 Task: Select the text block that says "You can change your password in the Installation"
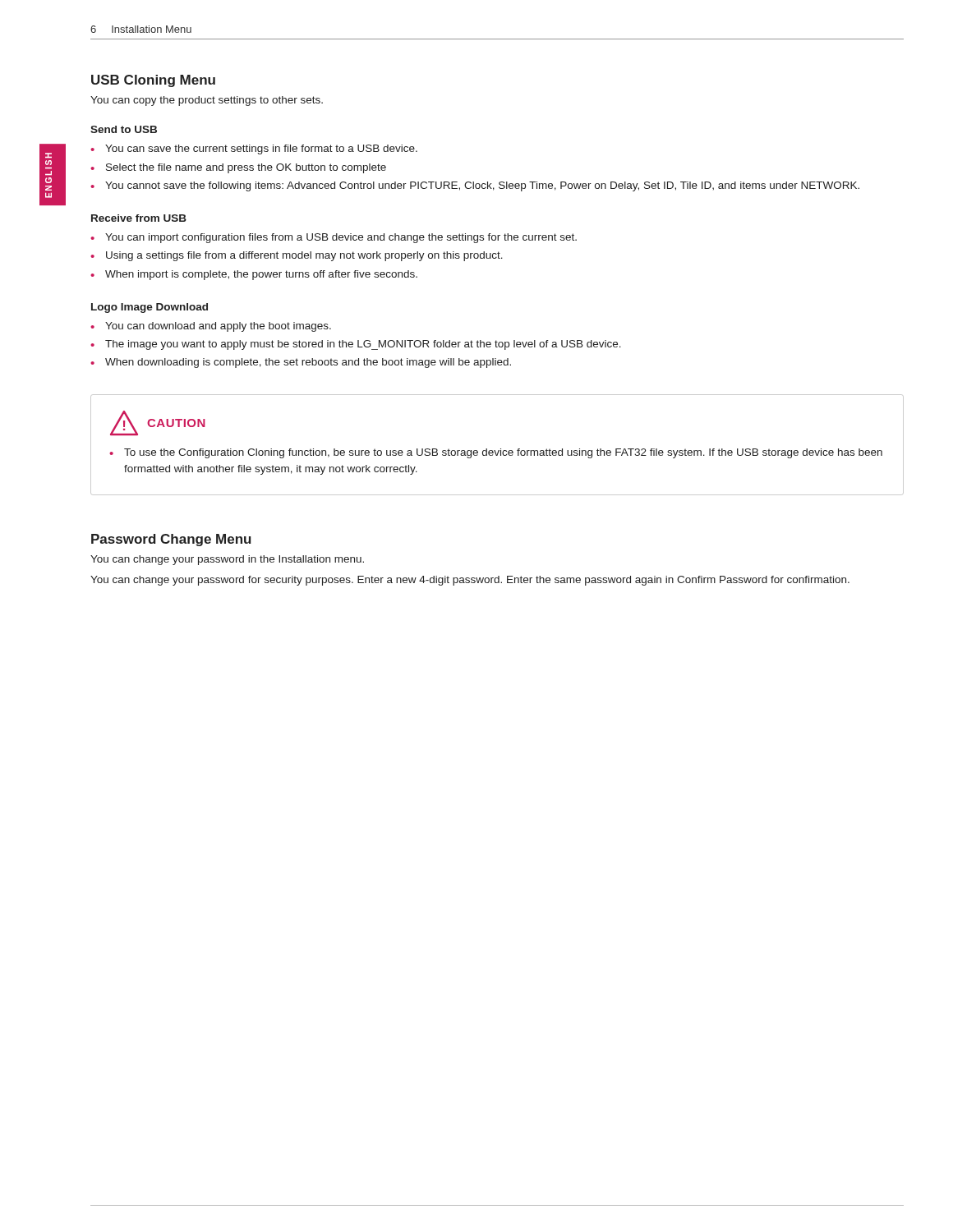(228, 559)
